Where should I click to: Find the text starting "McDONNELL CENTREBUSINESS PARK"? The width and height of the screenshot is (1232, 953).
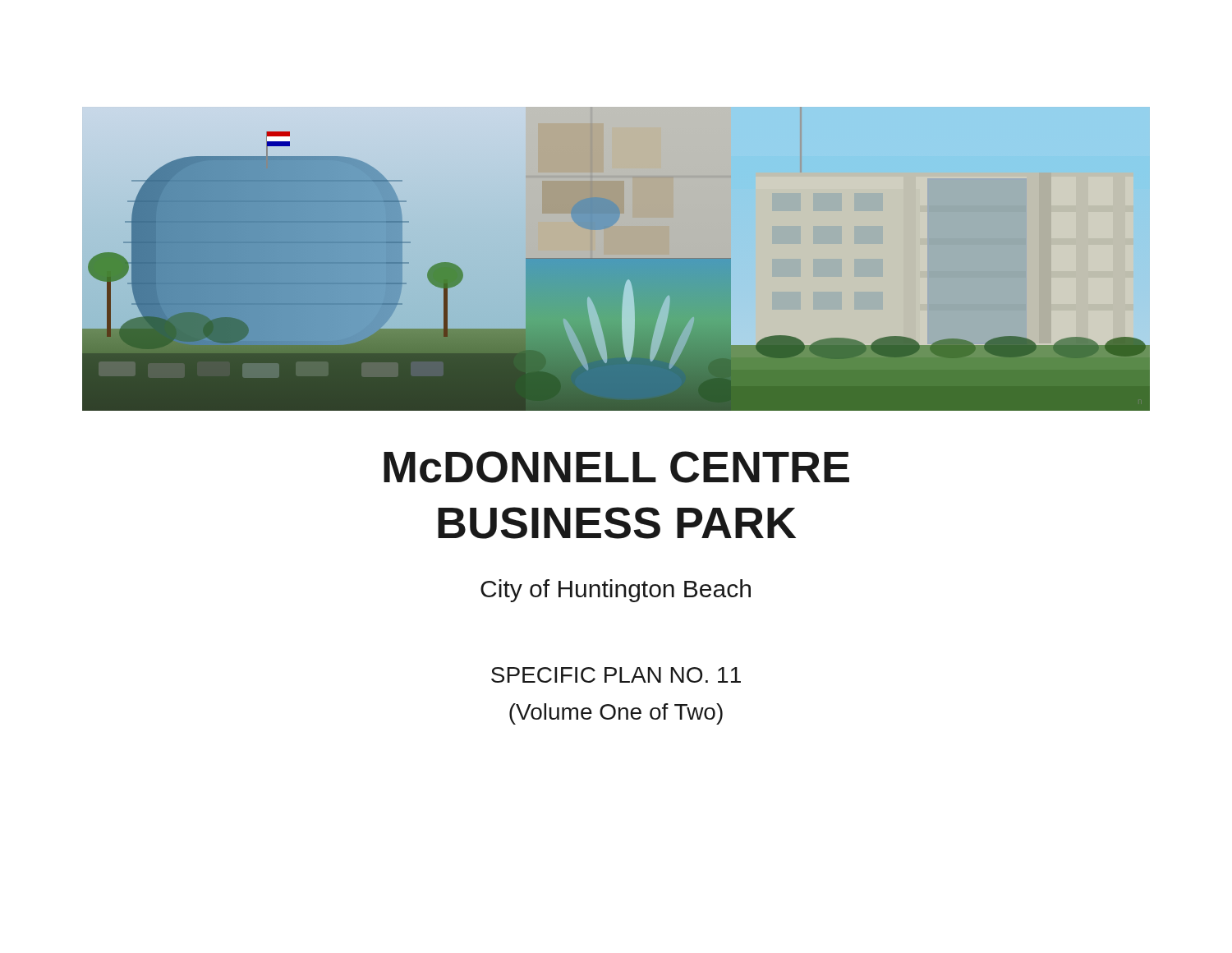[x=616, y=494]
